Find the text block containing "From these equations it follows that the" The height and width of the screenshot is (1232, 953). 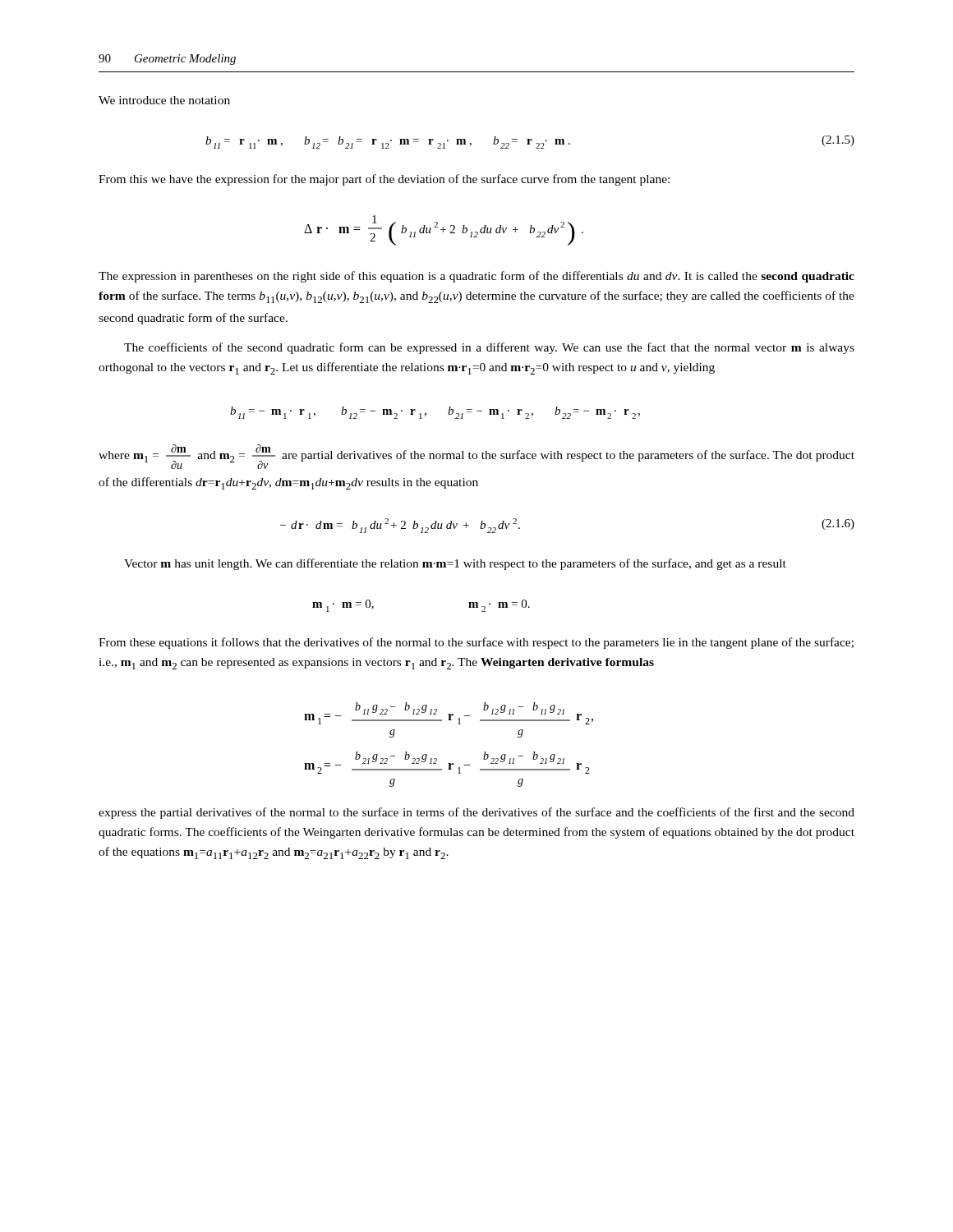tap(476, 653)
